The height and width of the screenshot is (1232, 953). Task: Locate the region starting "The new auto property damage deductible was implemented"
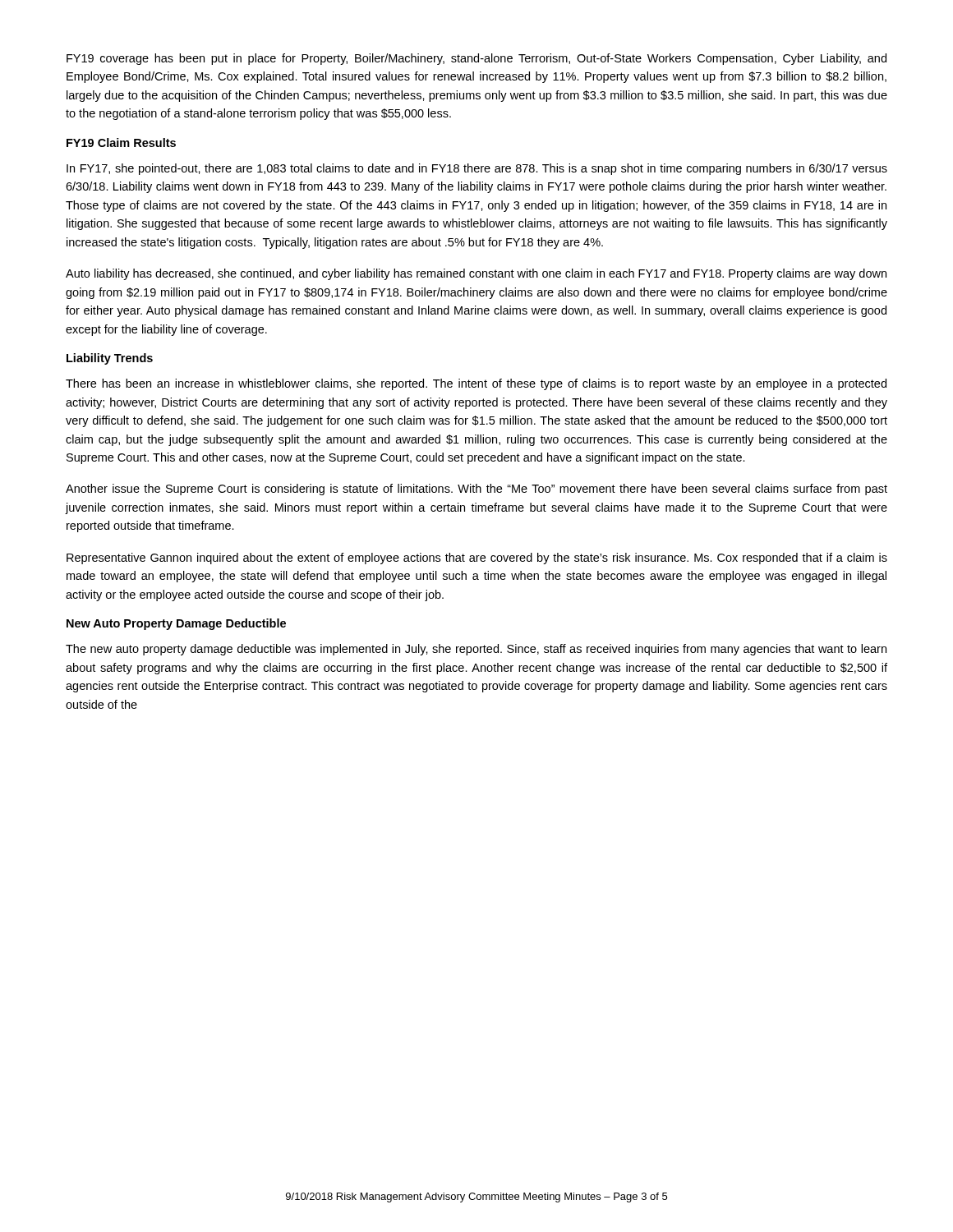pyautogui.click(x=476, y=677)
